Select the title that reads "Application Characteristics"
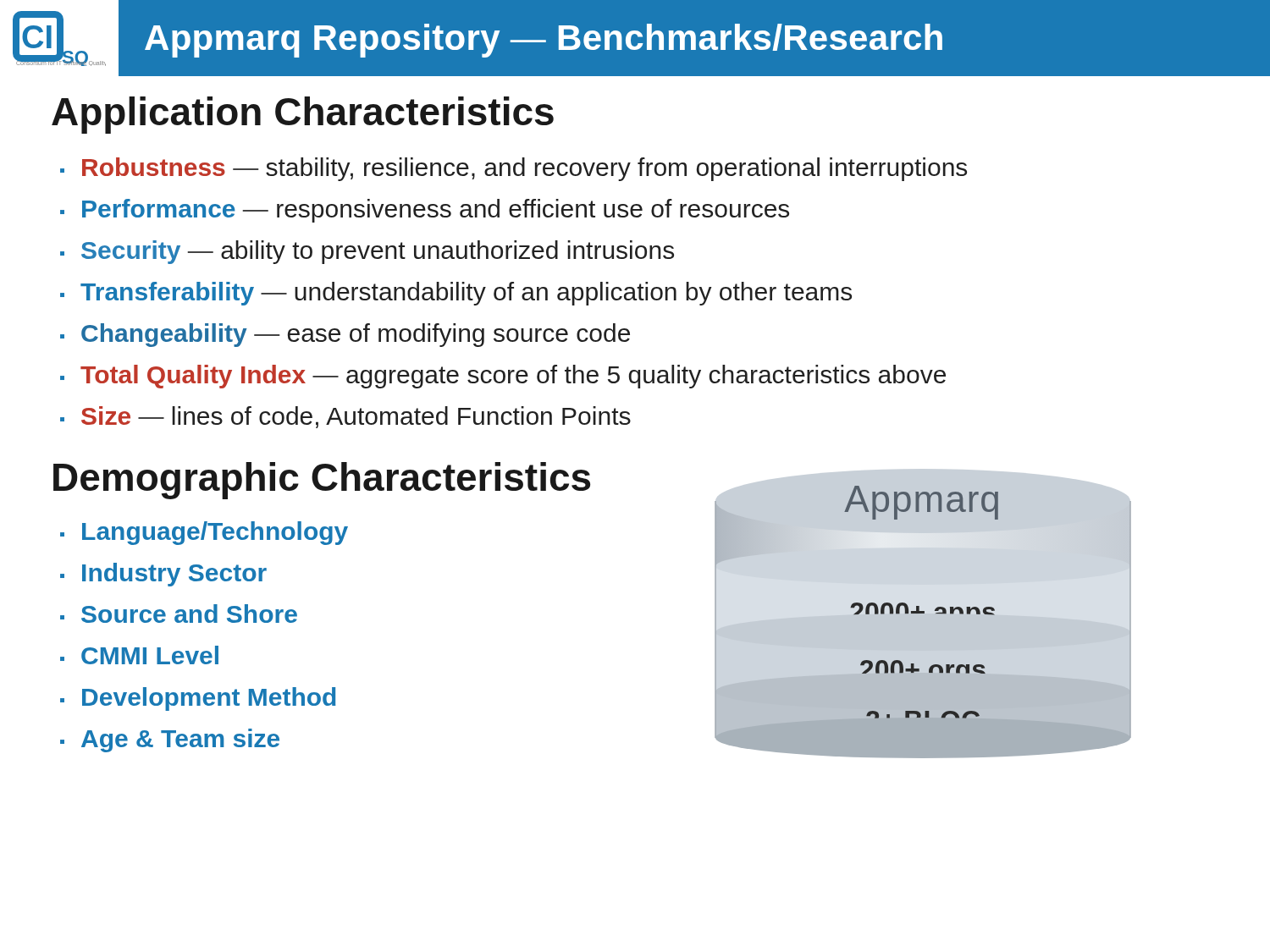Image resolution: width=1270 pixels, height=952 pixels. [303, 112]
